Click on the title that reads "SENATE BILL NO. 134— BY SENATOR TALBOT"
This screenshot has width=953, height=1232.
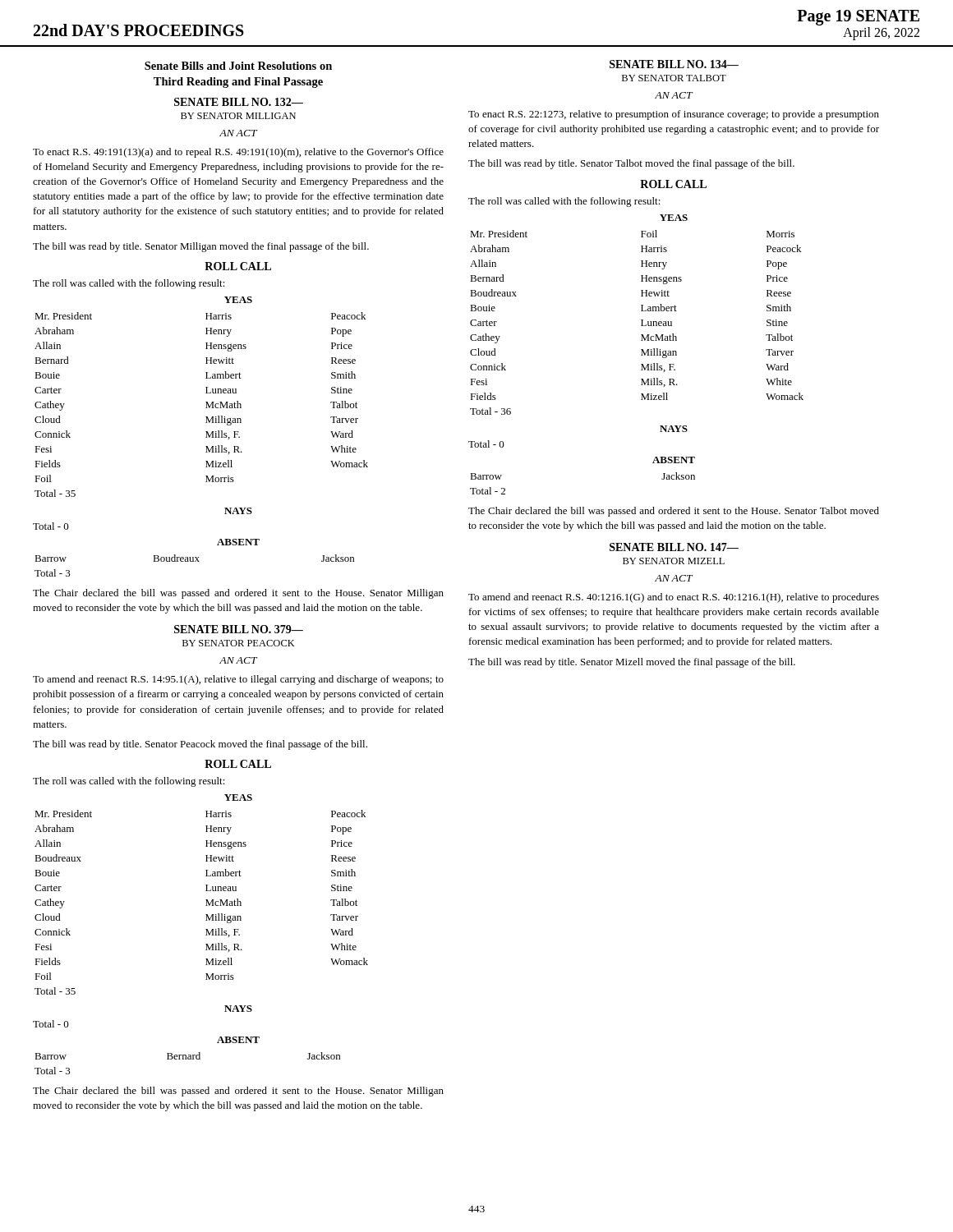point(674,71)
